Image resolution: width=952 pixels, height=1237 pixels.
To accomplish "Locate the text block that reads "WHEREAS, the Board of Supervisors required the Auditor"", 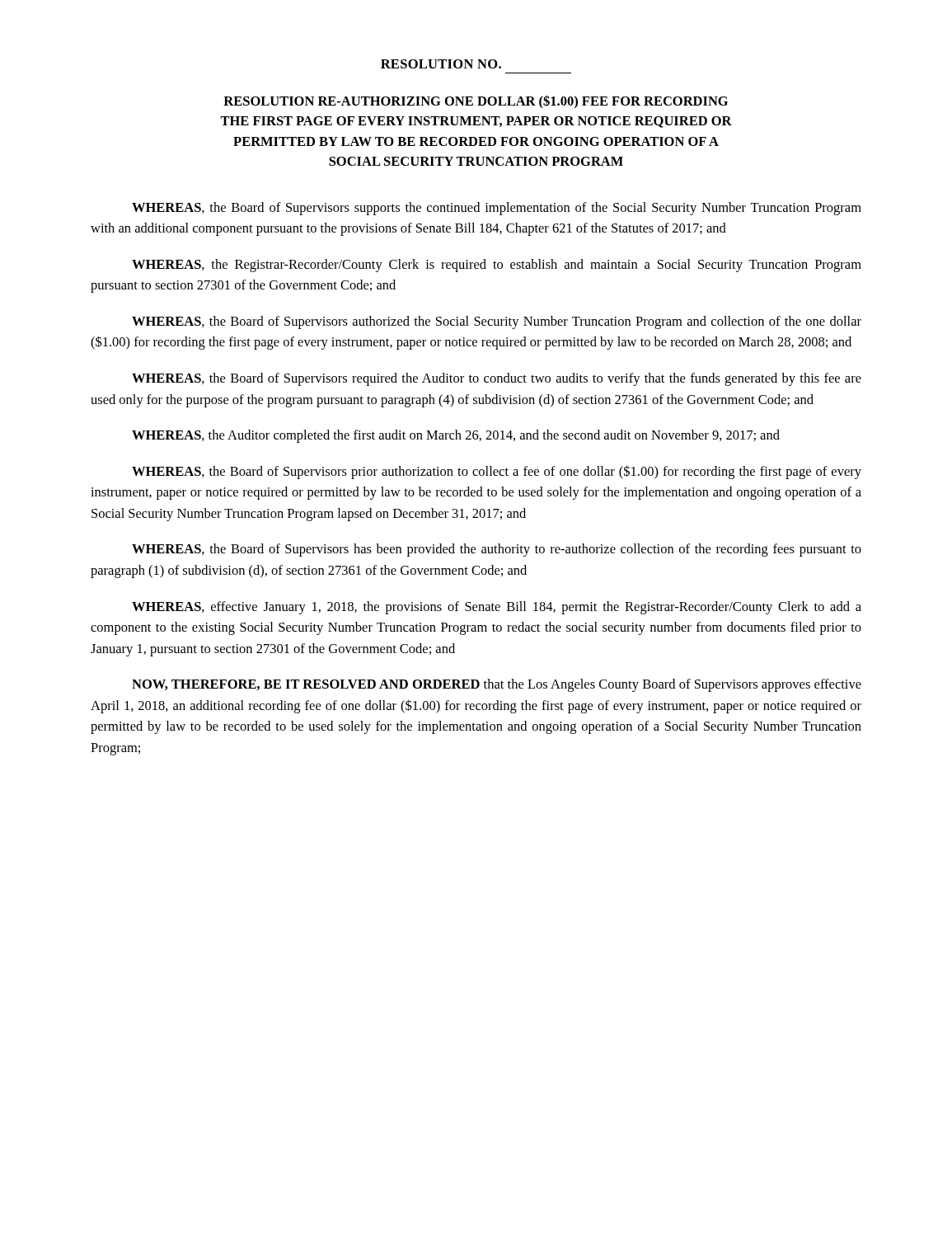I will 476,389.
